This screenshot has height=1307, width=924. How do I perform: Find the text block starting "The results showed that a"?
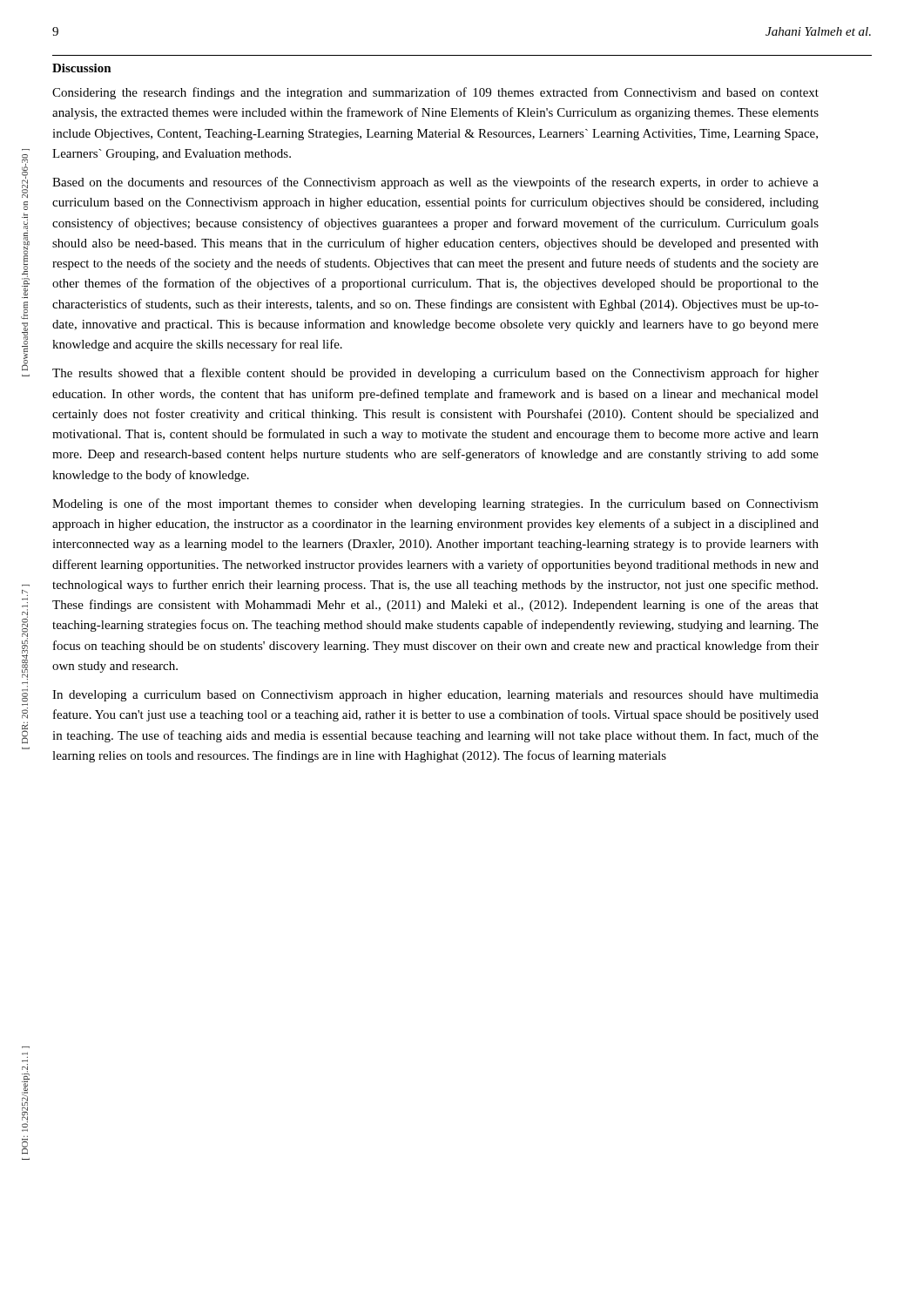pos(435,424)
